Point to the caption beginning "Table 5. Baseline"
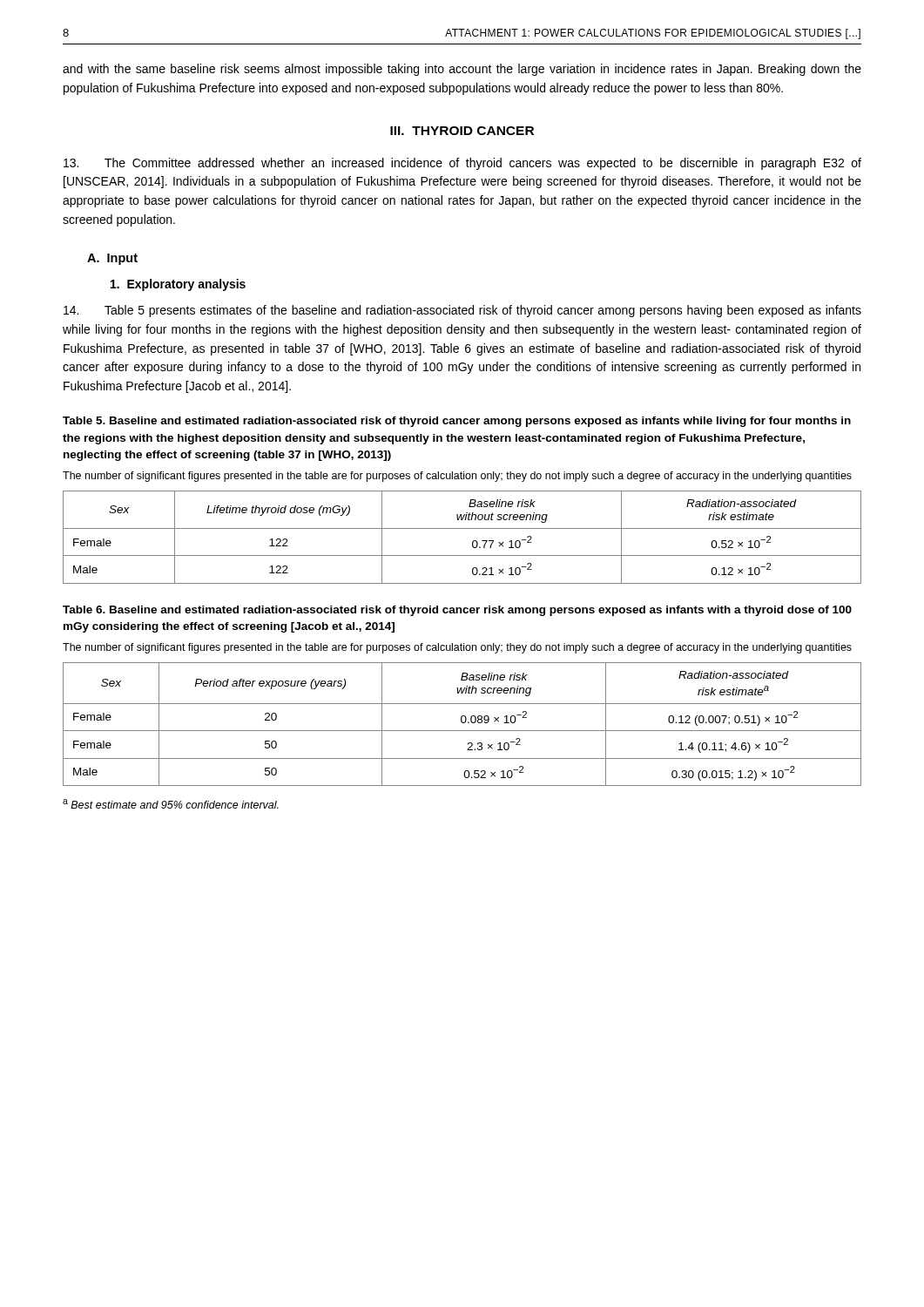Viewport: 924px width, 1307px height. (x=457, y=438)
